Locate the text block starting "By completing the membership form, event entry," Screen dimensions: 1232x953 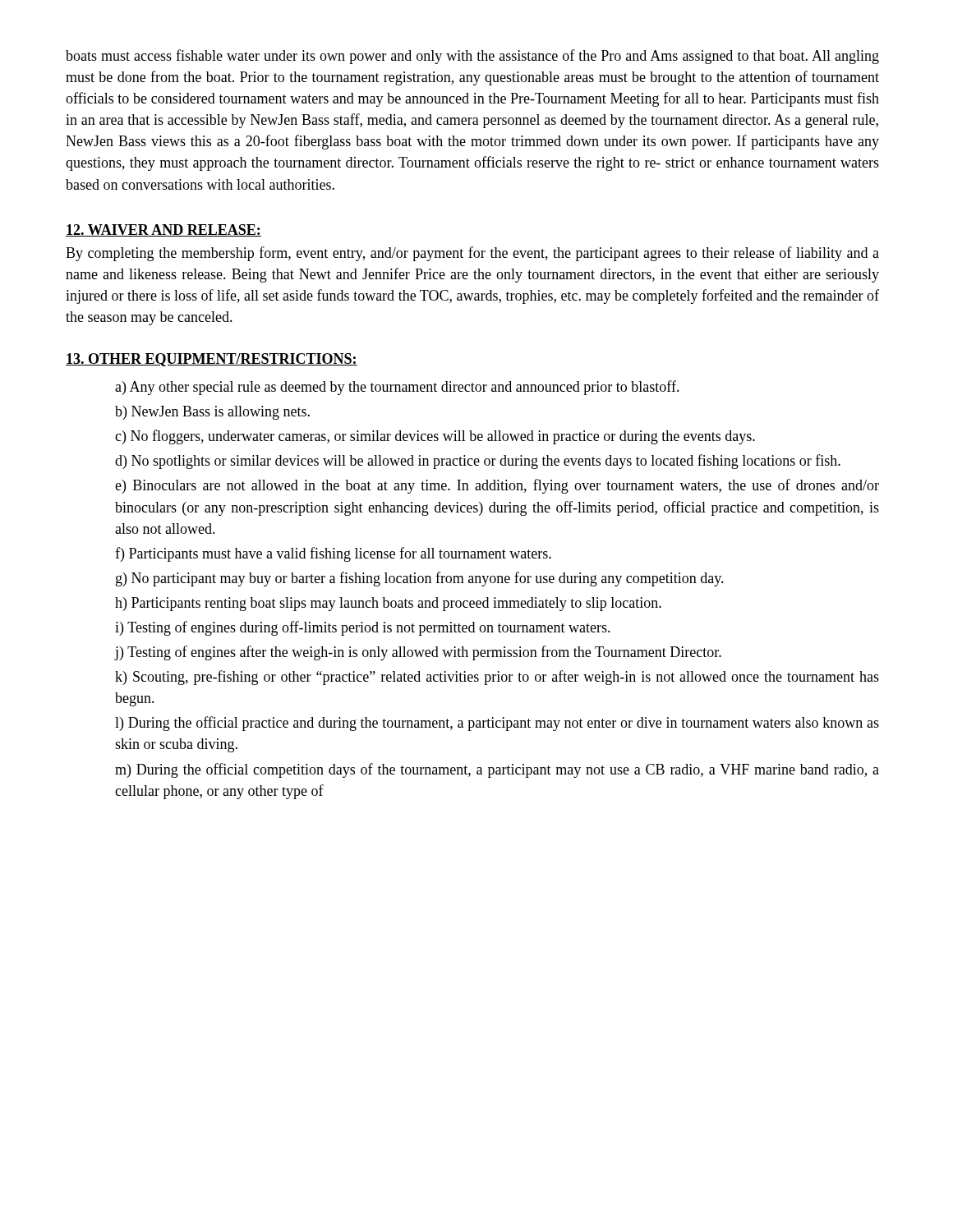coord(472,285)
